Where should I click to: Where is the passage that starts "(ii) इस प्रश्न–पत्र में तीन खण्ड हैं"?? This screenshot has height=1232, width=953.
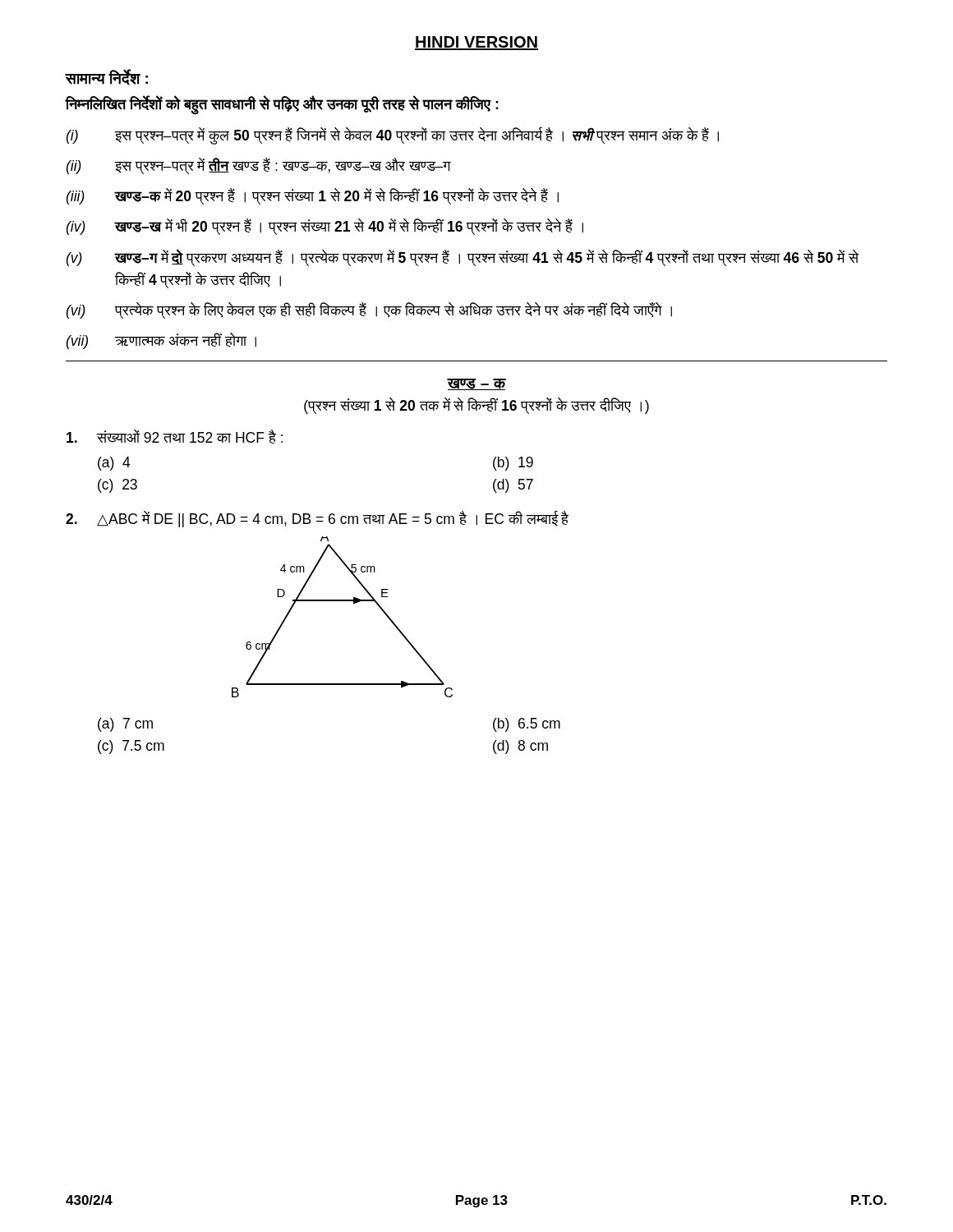pyautogui.click(x=259, y=166)
